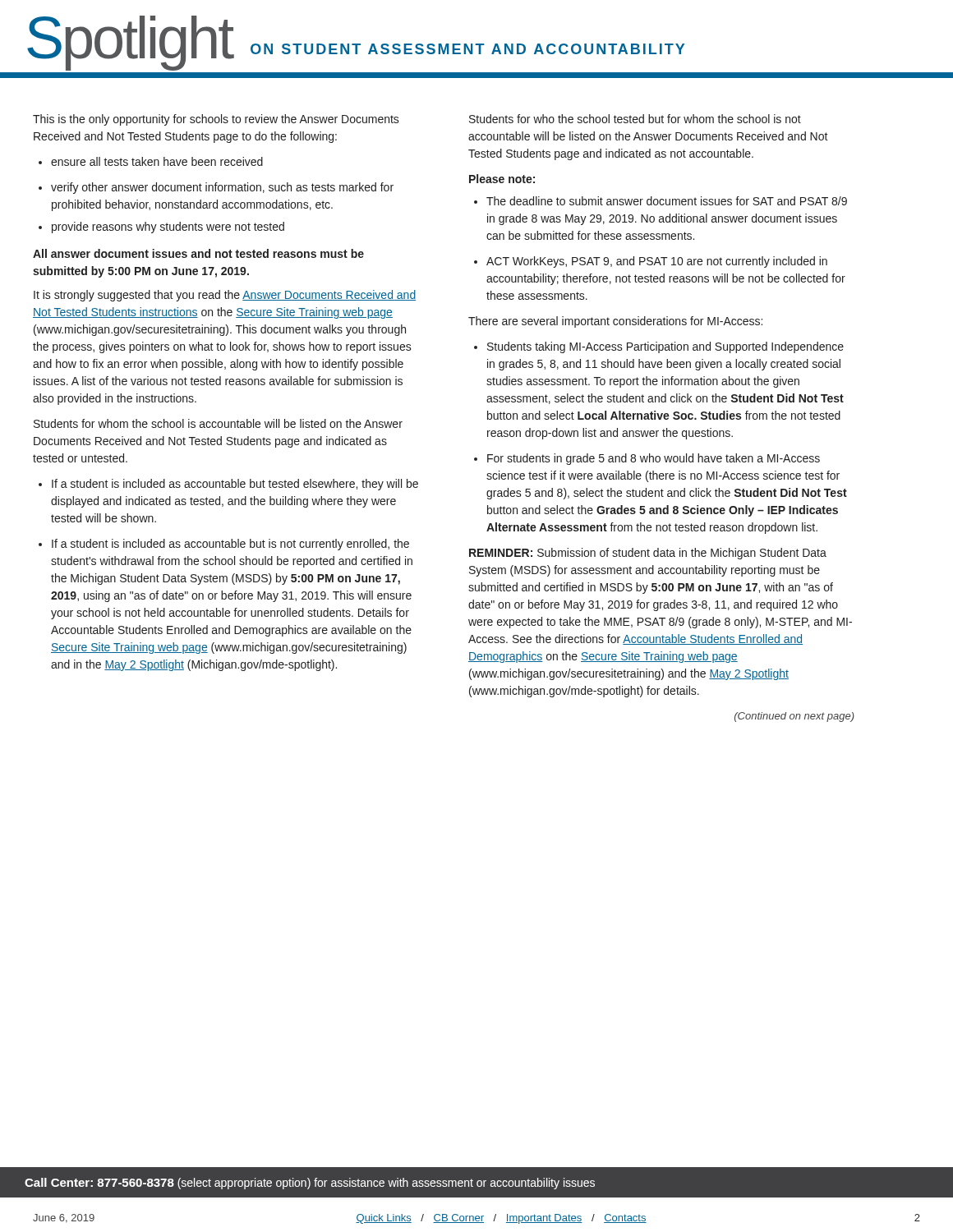Locate the block of text that opens with "verify other answer document information, such as tests"
The height and width of the screenshot is (1232, 953).
[x=226, y=196]
